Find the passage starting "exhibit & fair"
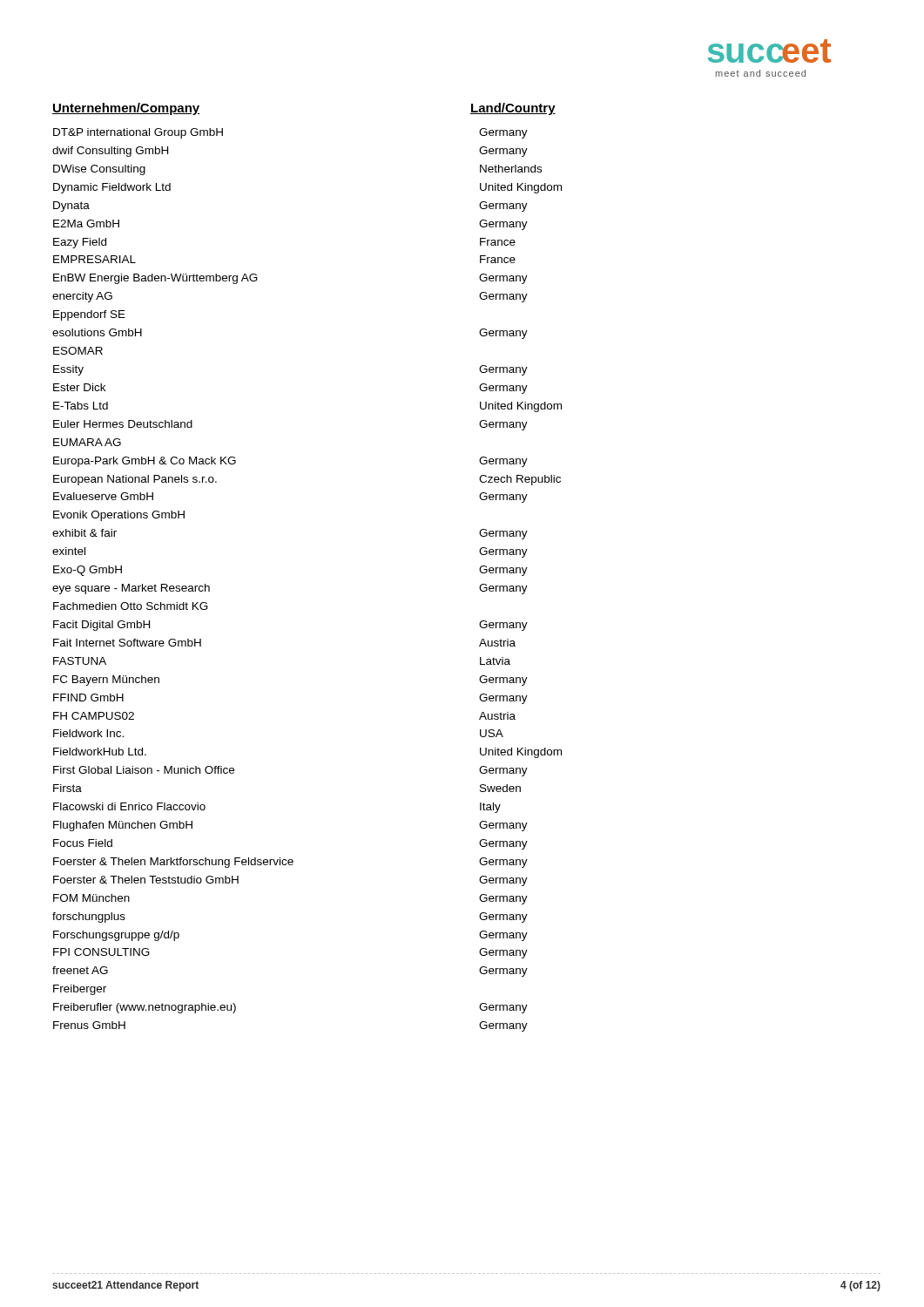This screenshot has height=1307, width=924. (85, 533)
